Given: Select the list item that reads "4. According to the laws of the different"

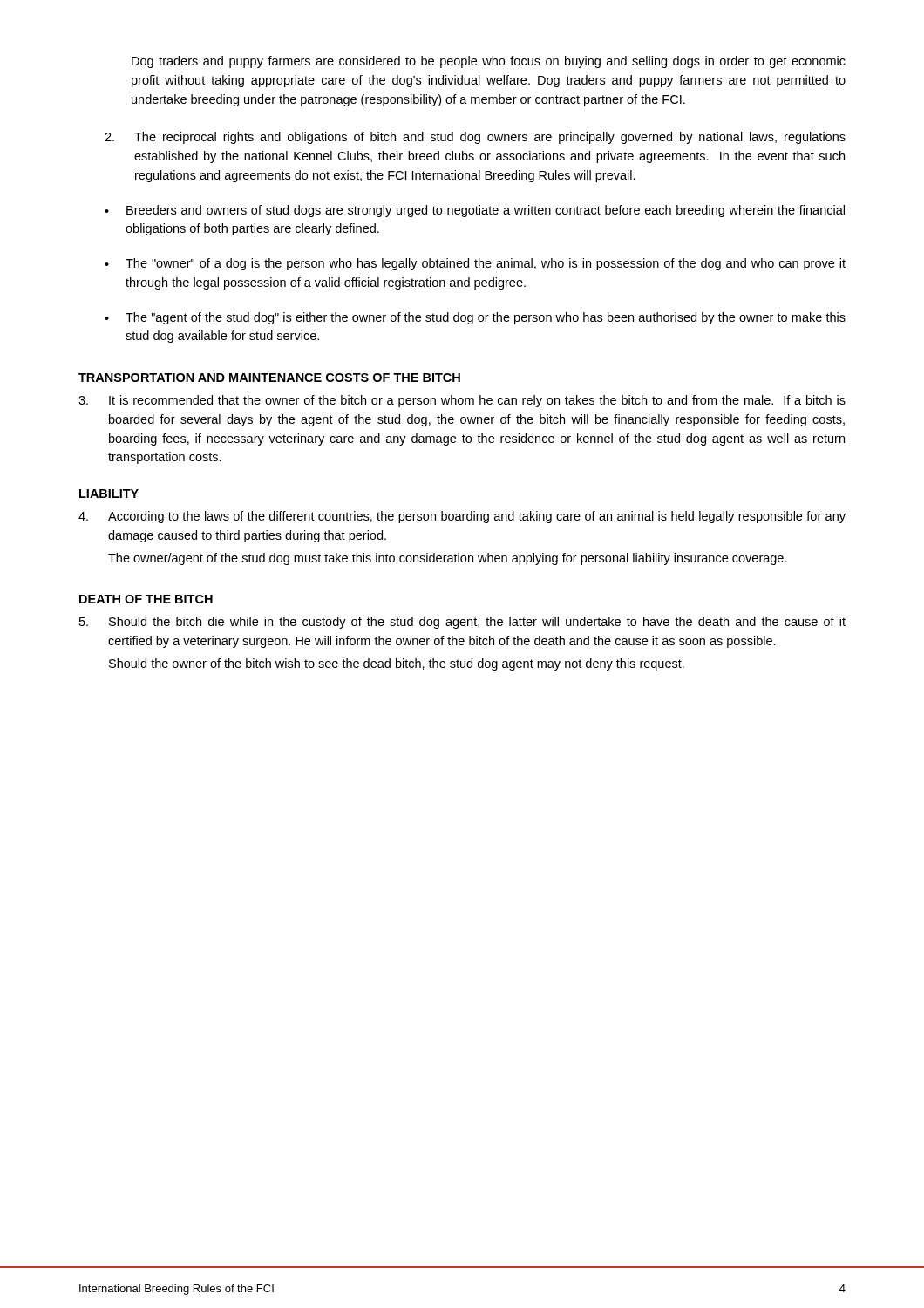Looking at the screenshot, I should point(462,526).
